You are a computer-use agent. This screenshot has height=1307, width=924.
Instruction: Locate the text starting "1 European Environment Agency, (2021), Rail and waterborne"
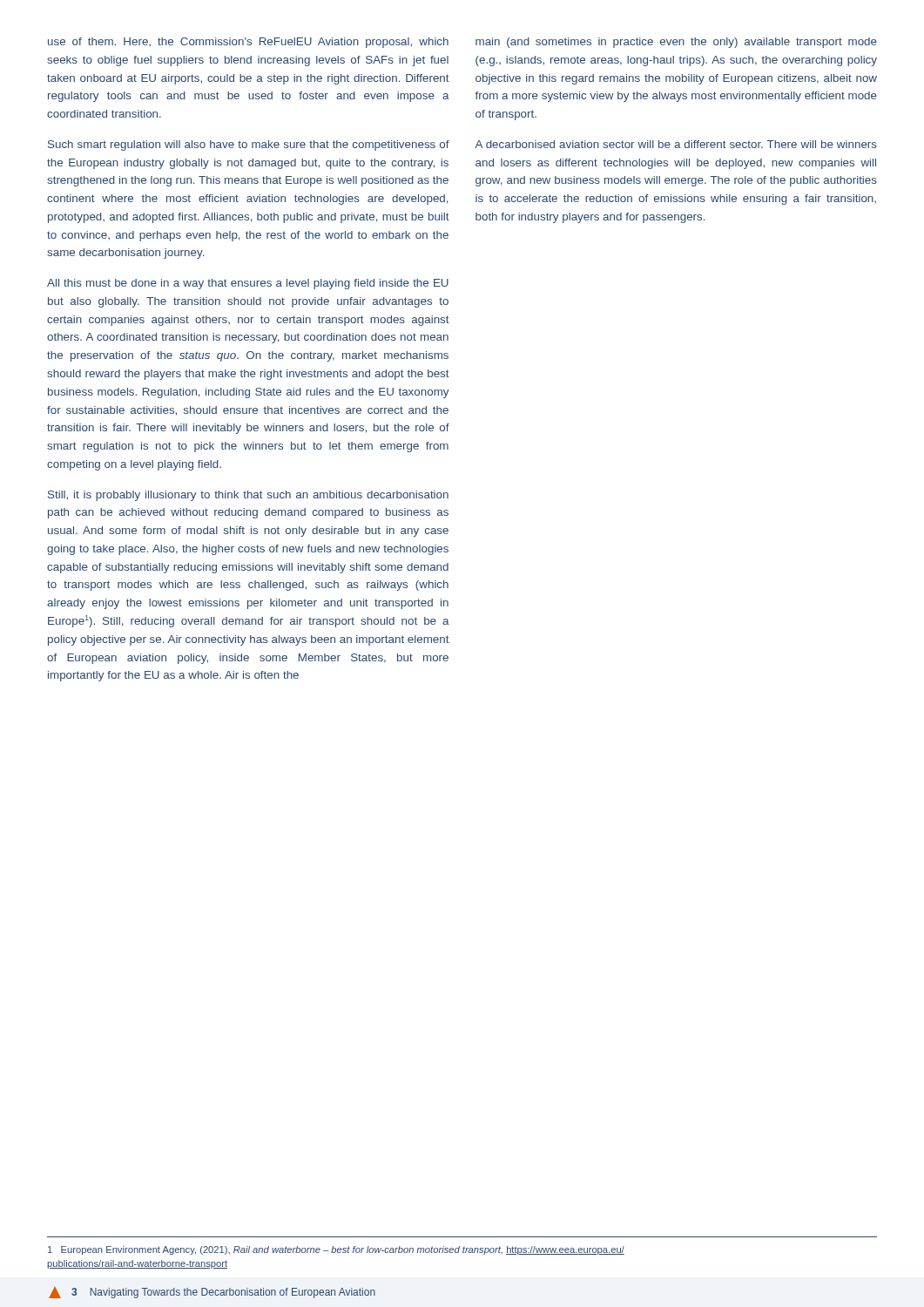click(x=462, y=1256)
